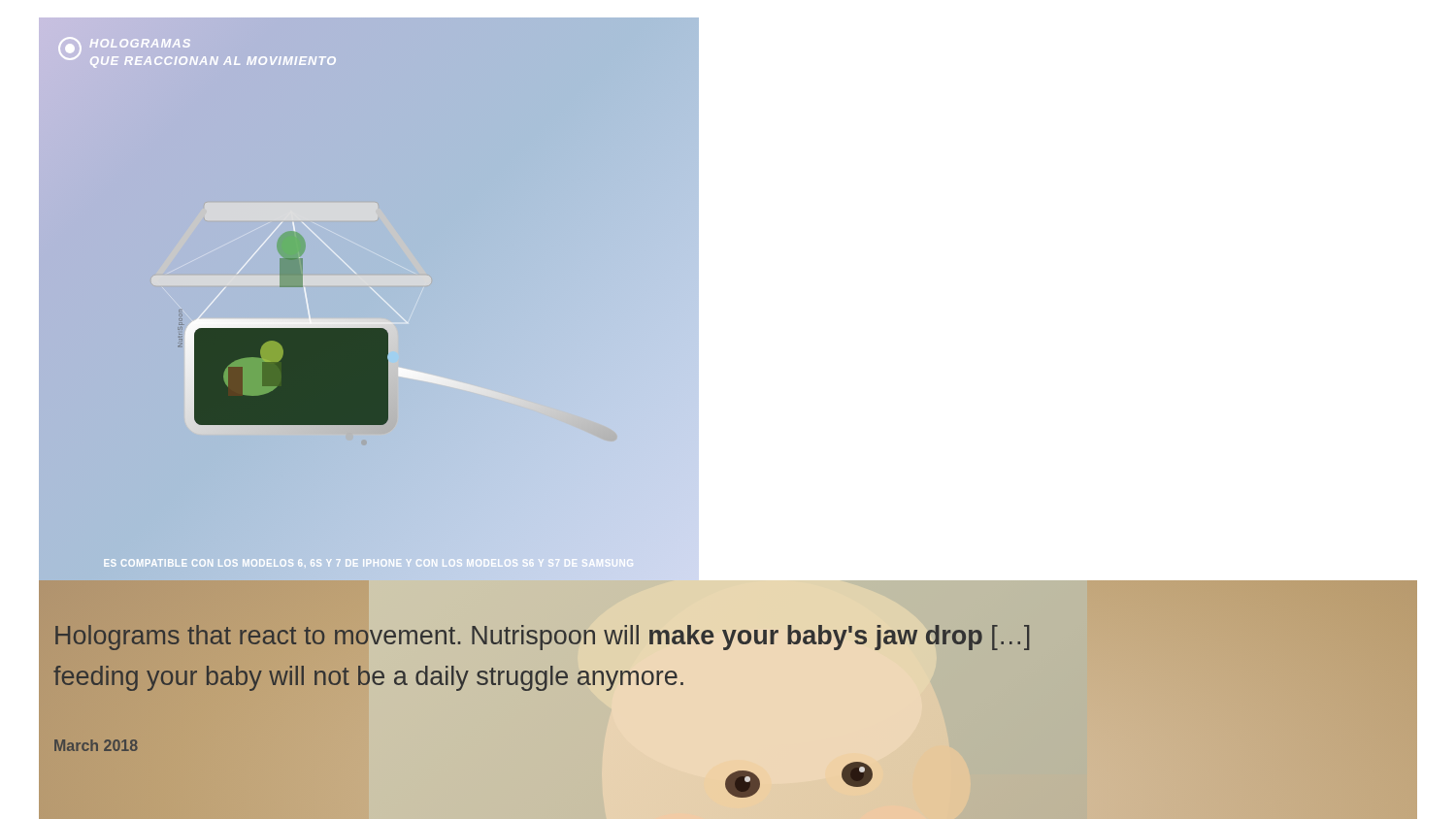The image size is (1456, 819).
Task: Click on the element starting "Holograms that react to movement. Nutrispoon will"
Action: (x=542, y=656)
